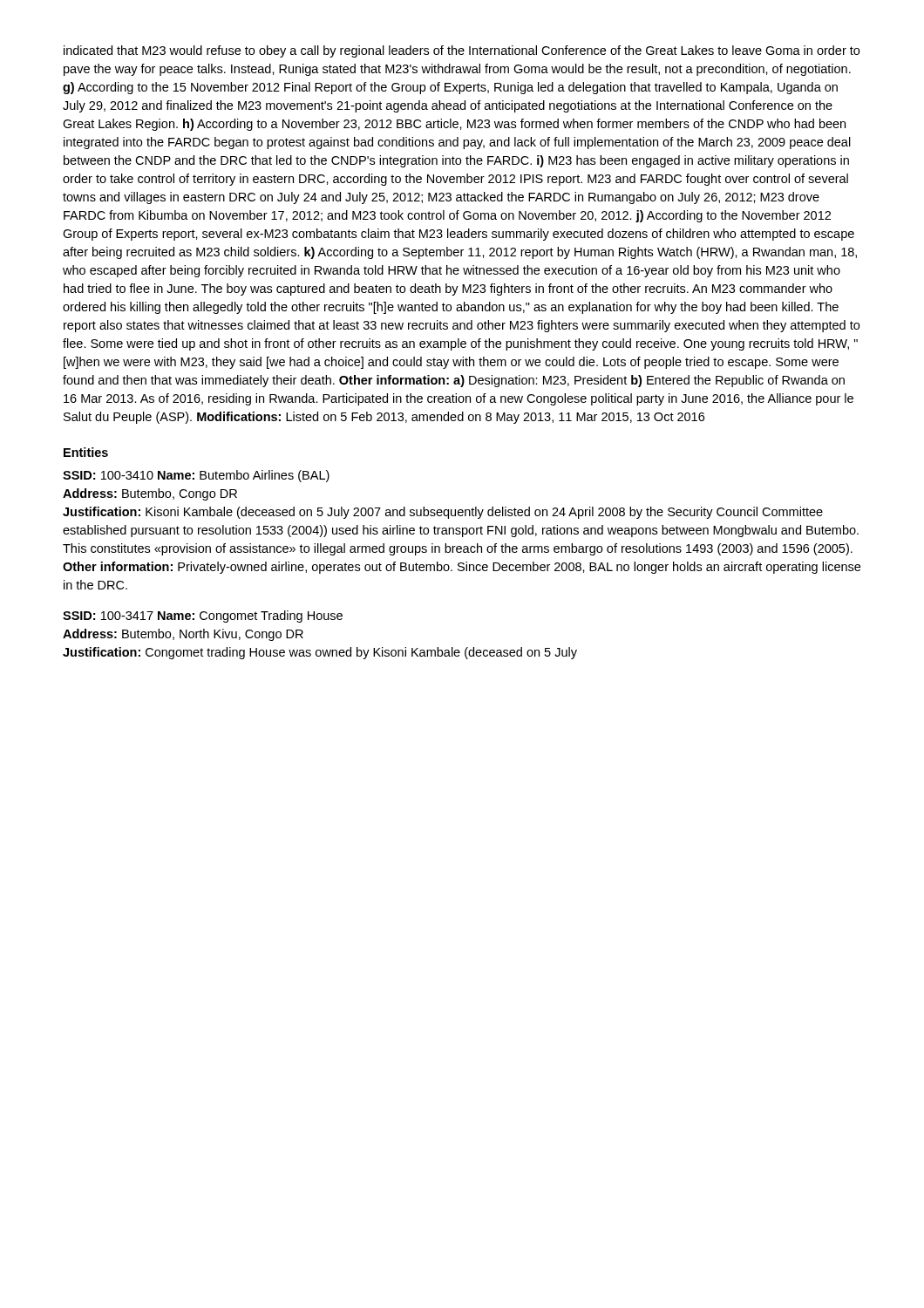Find the element starting "SSID: 100-3417 Name: Congomet Trading House"
Viewport: 924px width, 1308px height.
203,617
